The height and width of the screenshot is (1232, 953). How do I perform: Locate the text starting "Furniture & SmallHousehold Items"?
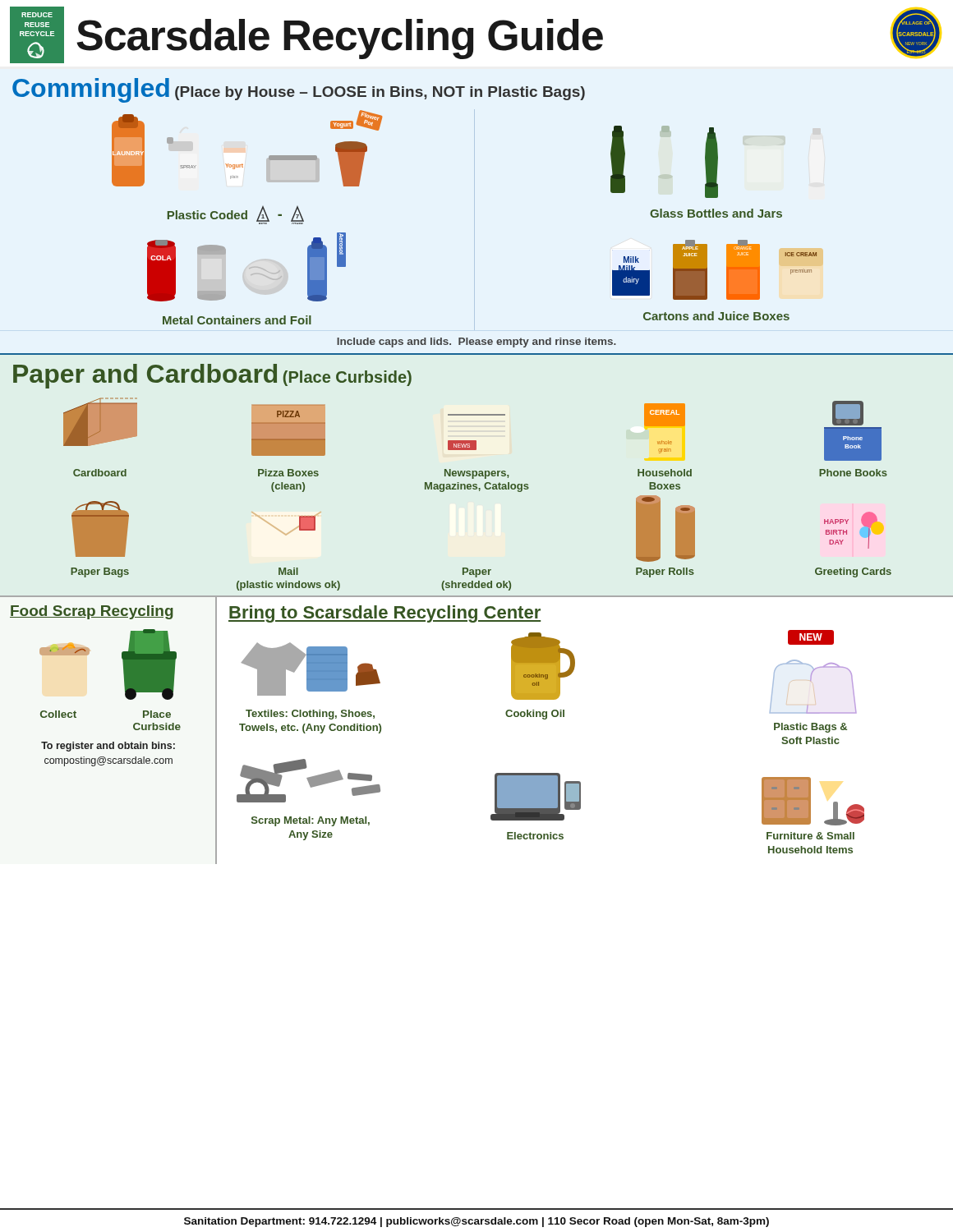810,843
